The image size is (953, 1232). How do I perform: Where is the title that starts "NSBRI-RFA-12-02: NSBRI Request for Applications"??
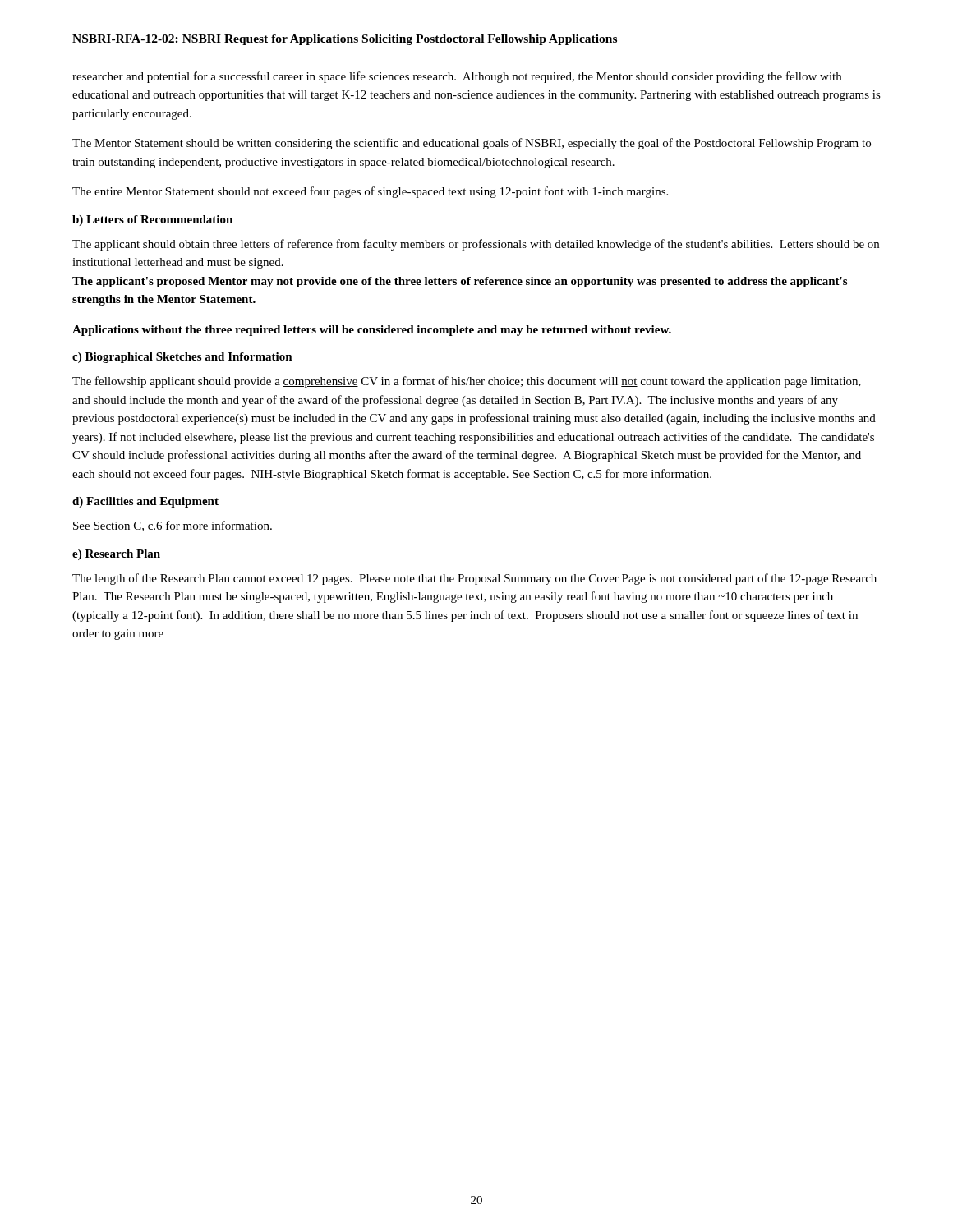476,38
